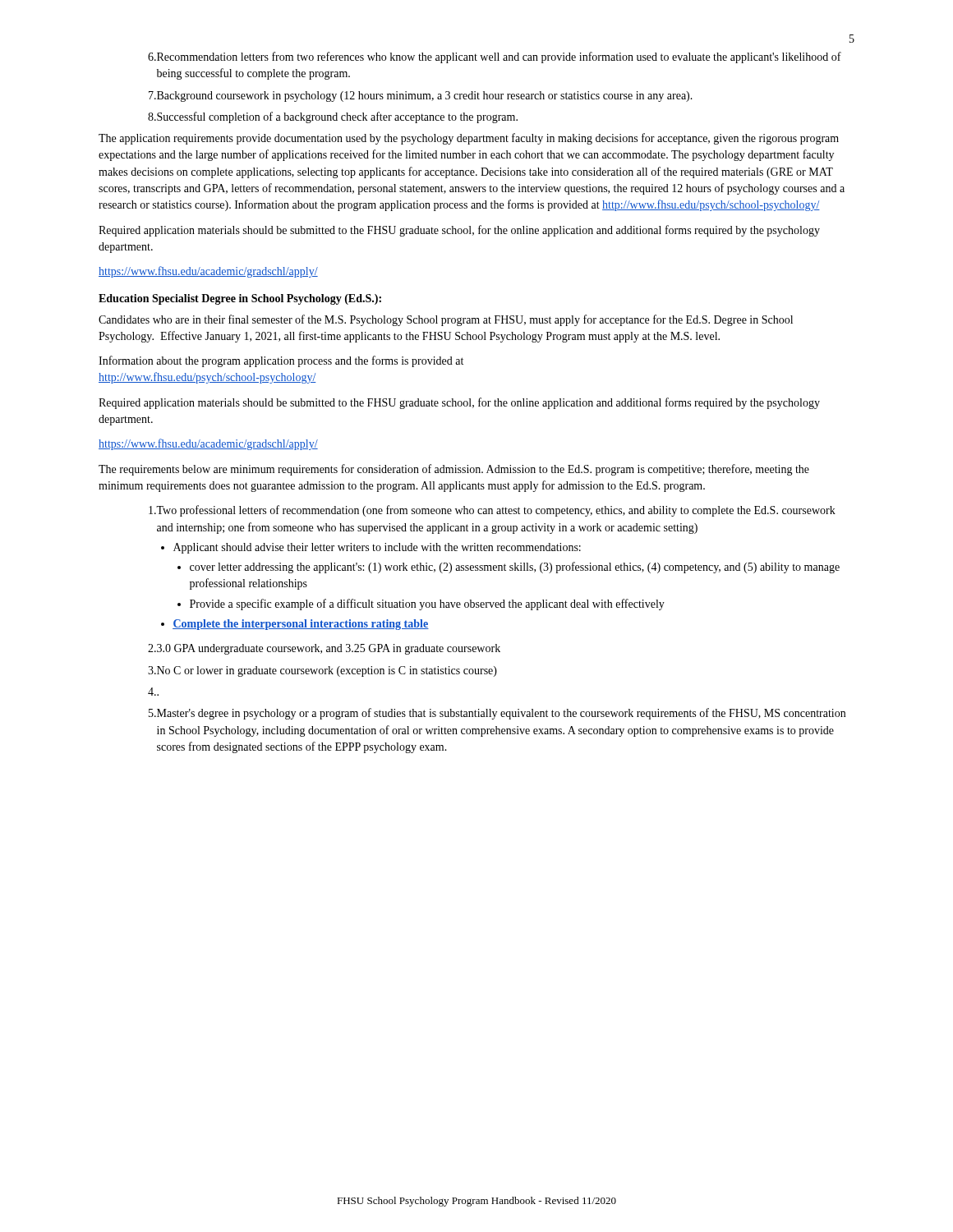Screen dimensions: 1232x953
Task: Locate the region starting "Provide a specific example of a difficult"
Action: pos(427,604)
